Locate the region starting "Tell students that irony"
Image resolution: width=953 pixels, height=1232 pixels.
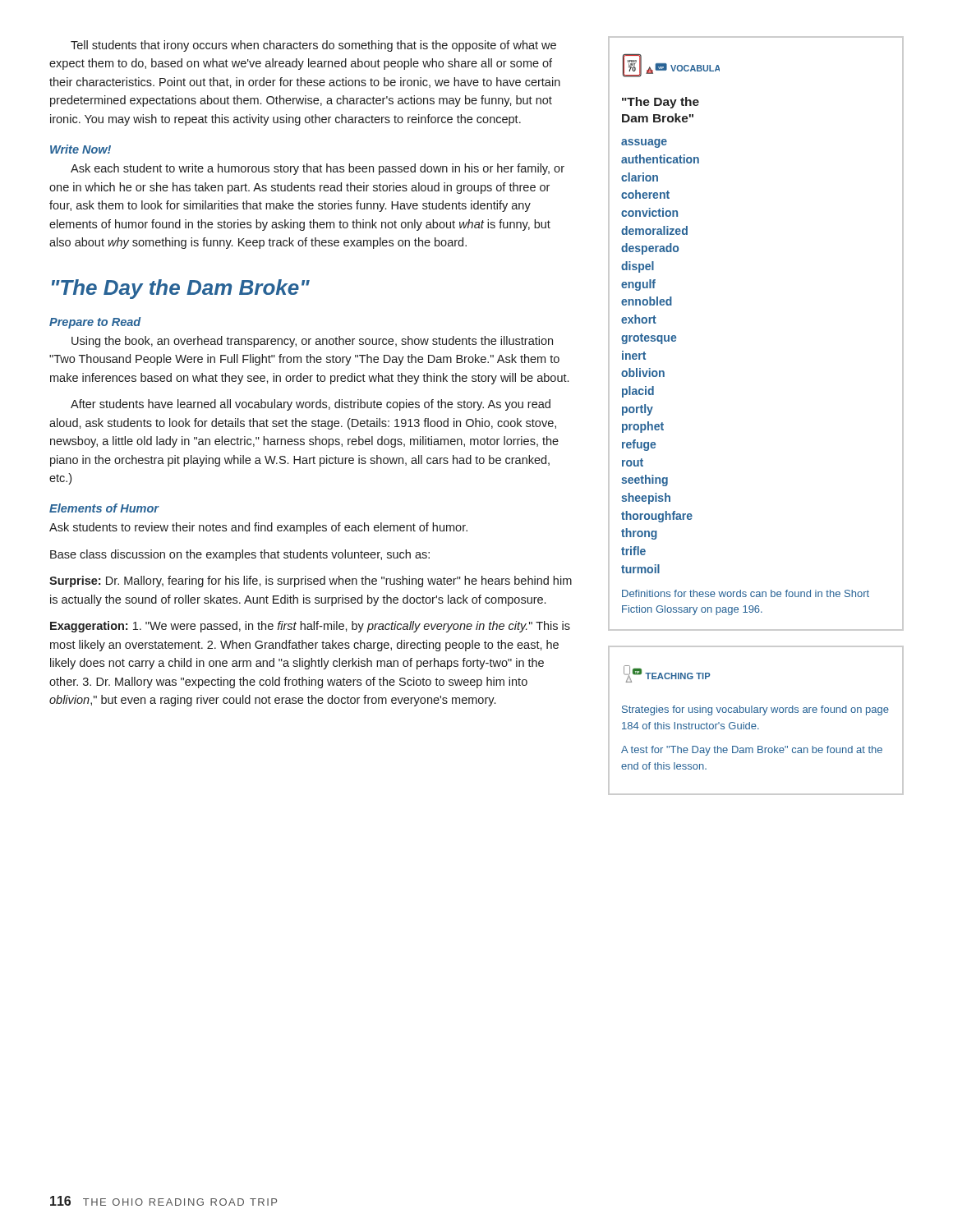coord(312,82)
